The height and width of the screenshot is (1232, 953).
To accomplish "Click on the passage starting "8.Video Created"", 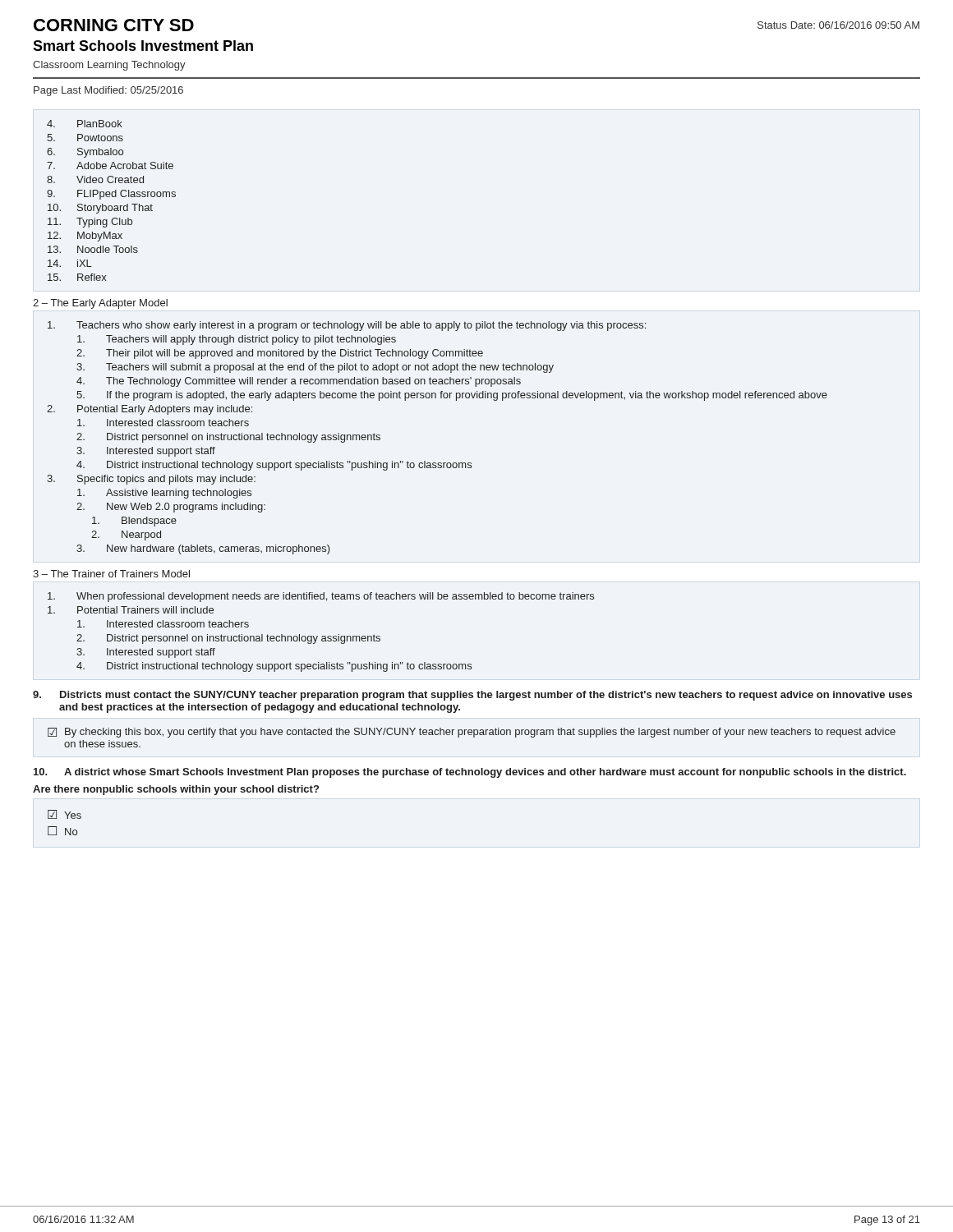I will click(95, 179).
